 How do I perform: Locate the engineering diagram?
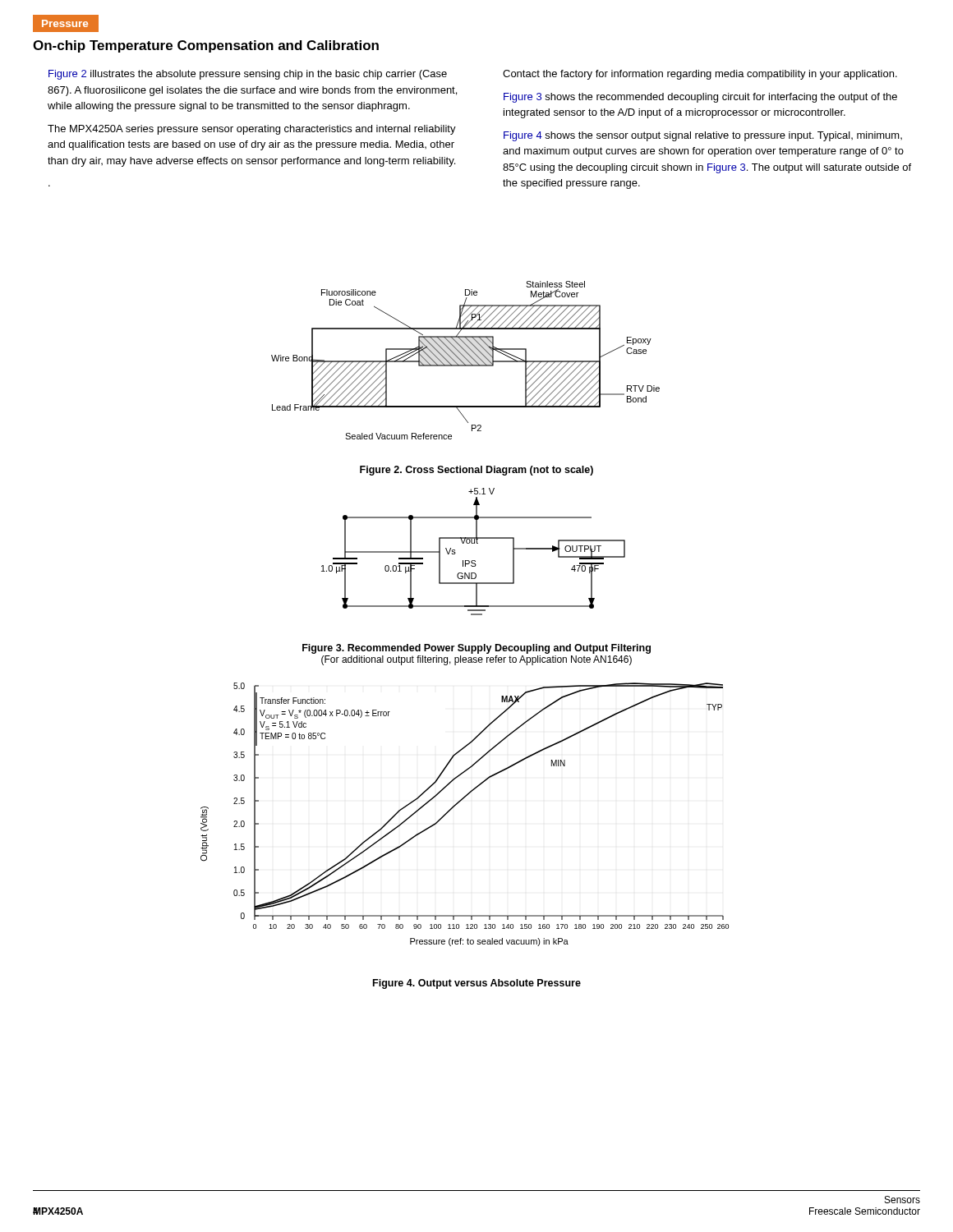click(x=476, y=370)
